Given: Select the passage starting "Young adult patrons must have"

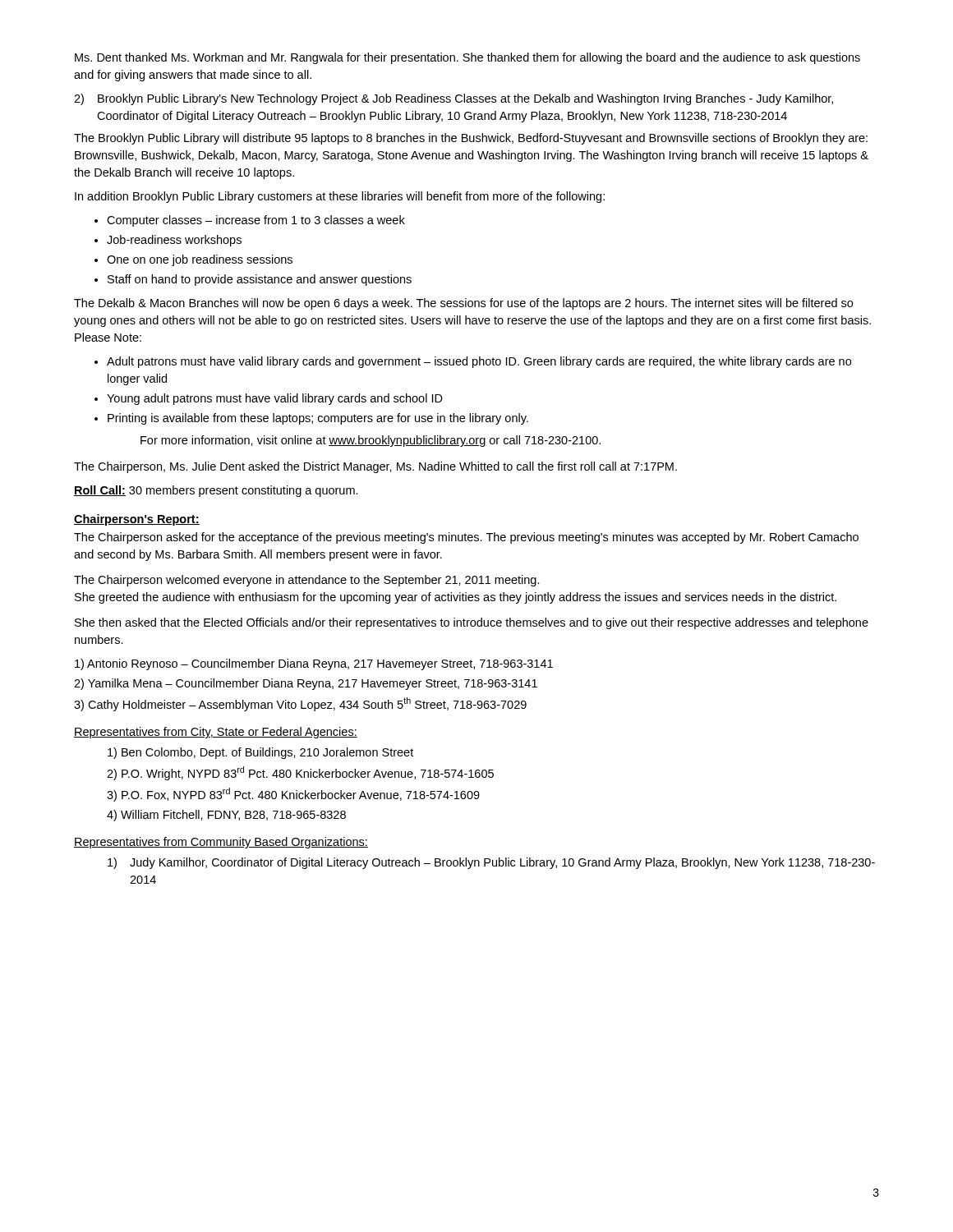Looking at the screenshot, I should (275, 399).
